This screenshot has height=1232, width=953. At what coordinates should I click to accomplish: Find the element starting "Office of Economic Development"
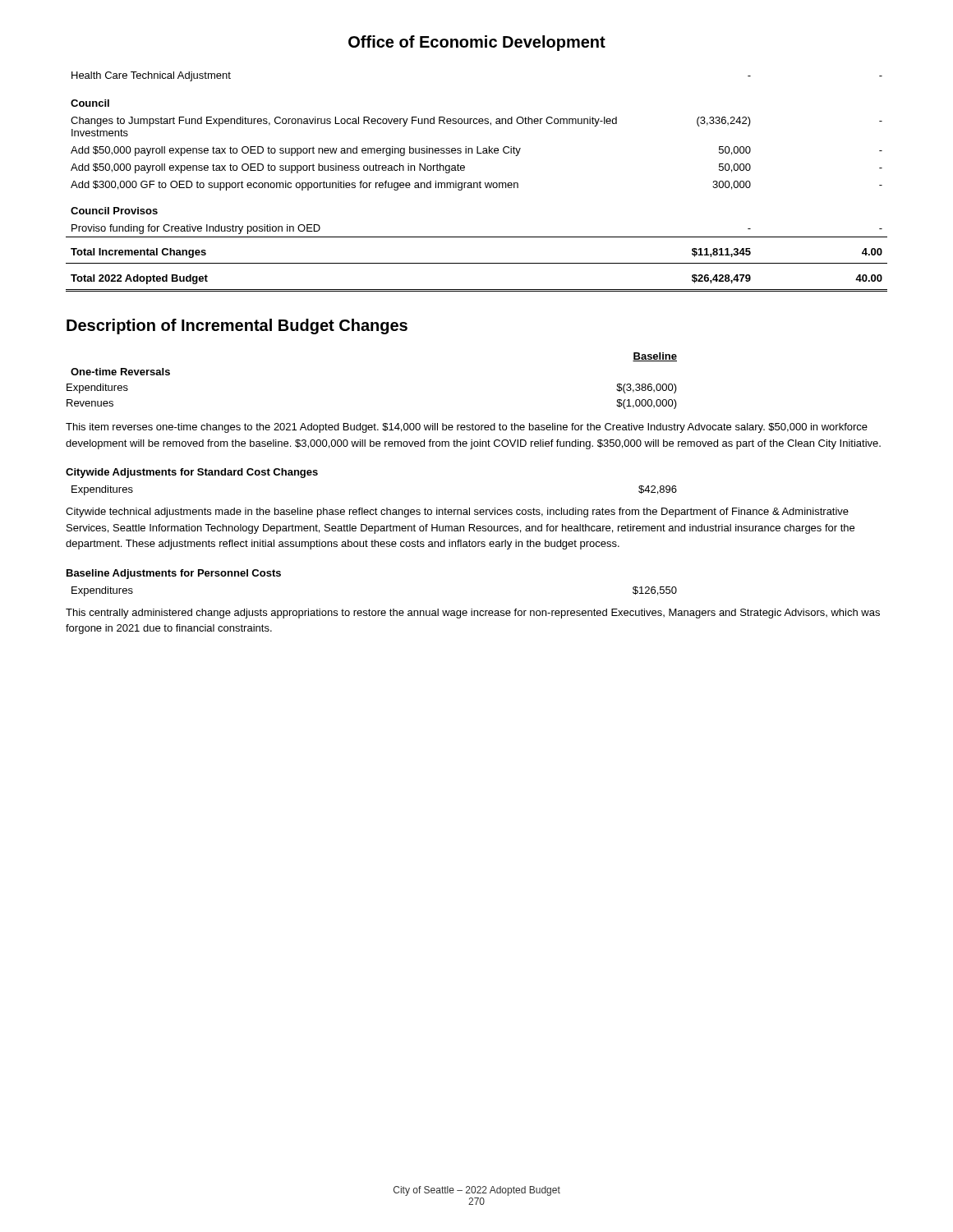pyautogui.click(x=476, y=42)
